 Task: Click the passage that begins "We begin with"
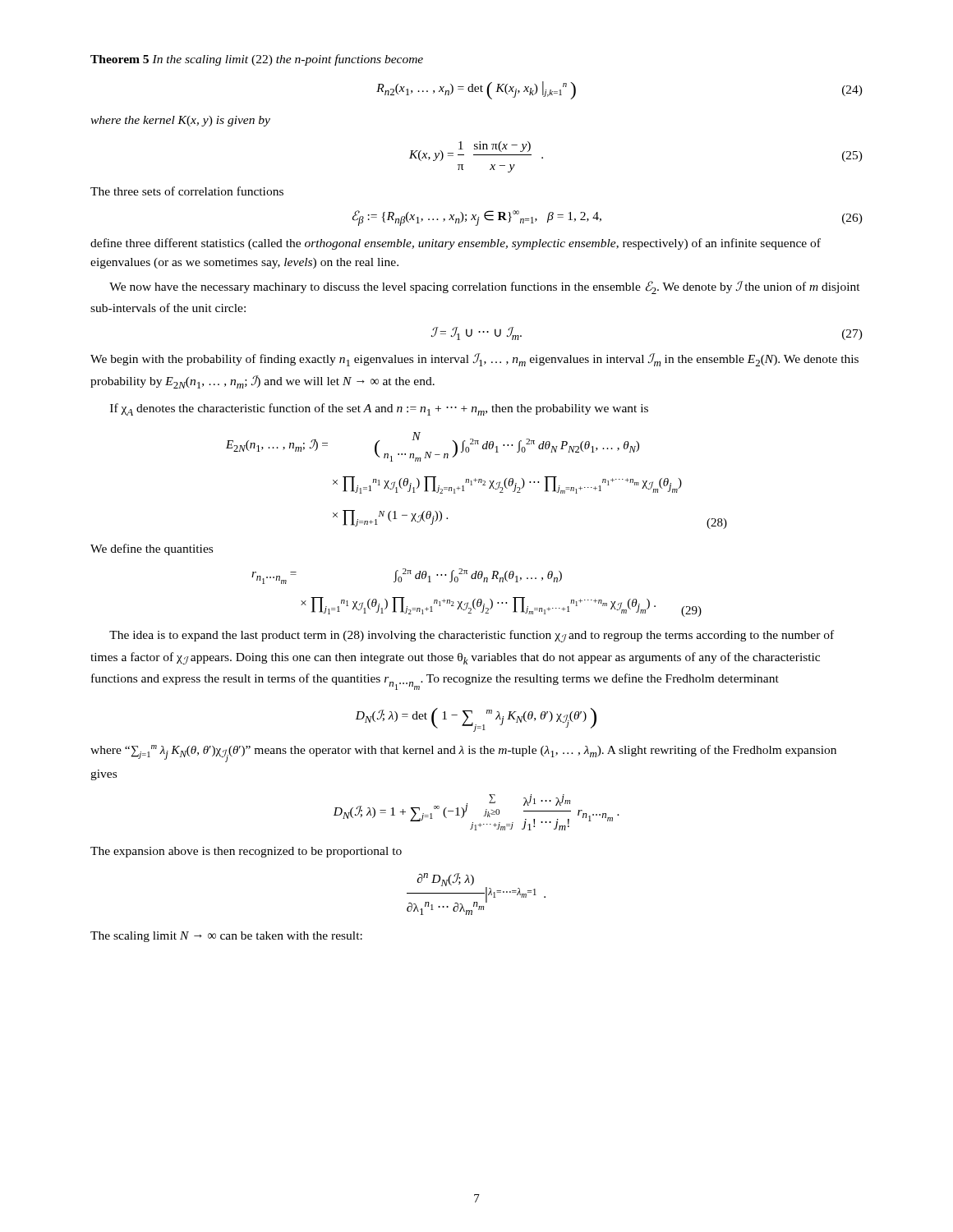(x=475, y=371)
